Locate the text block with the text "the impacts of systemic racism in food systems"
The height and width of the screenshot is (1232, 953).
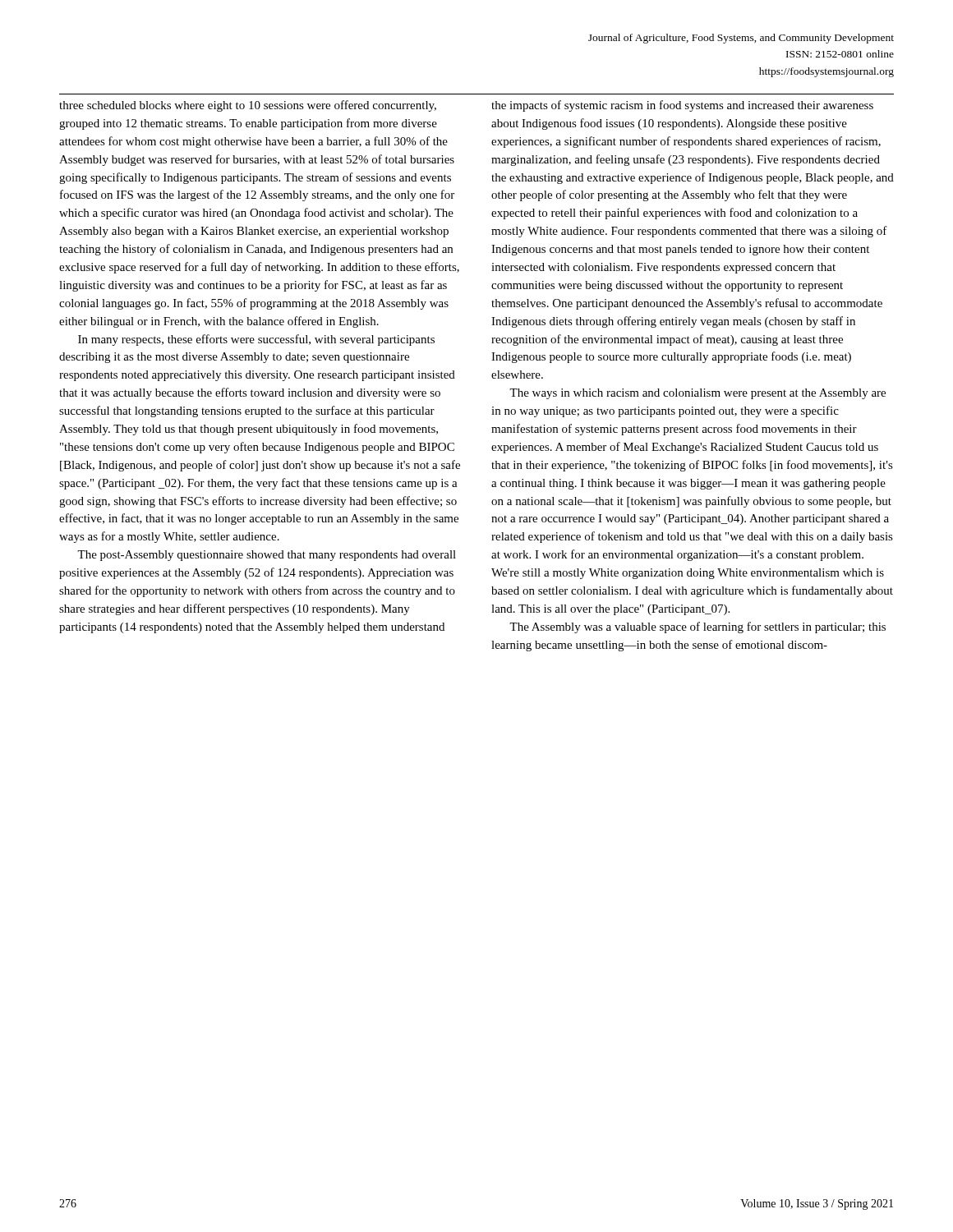[x=682, y=106]
